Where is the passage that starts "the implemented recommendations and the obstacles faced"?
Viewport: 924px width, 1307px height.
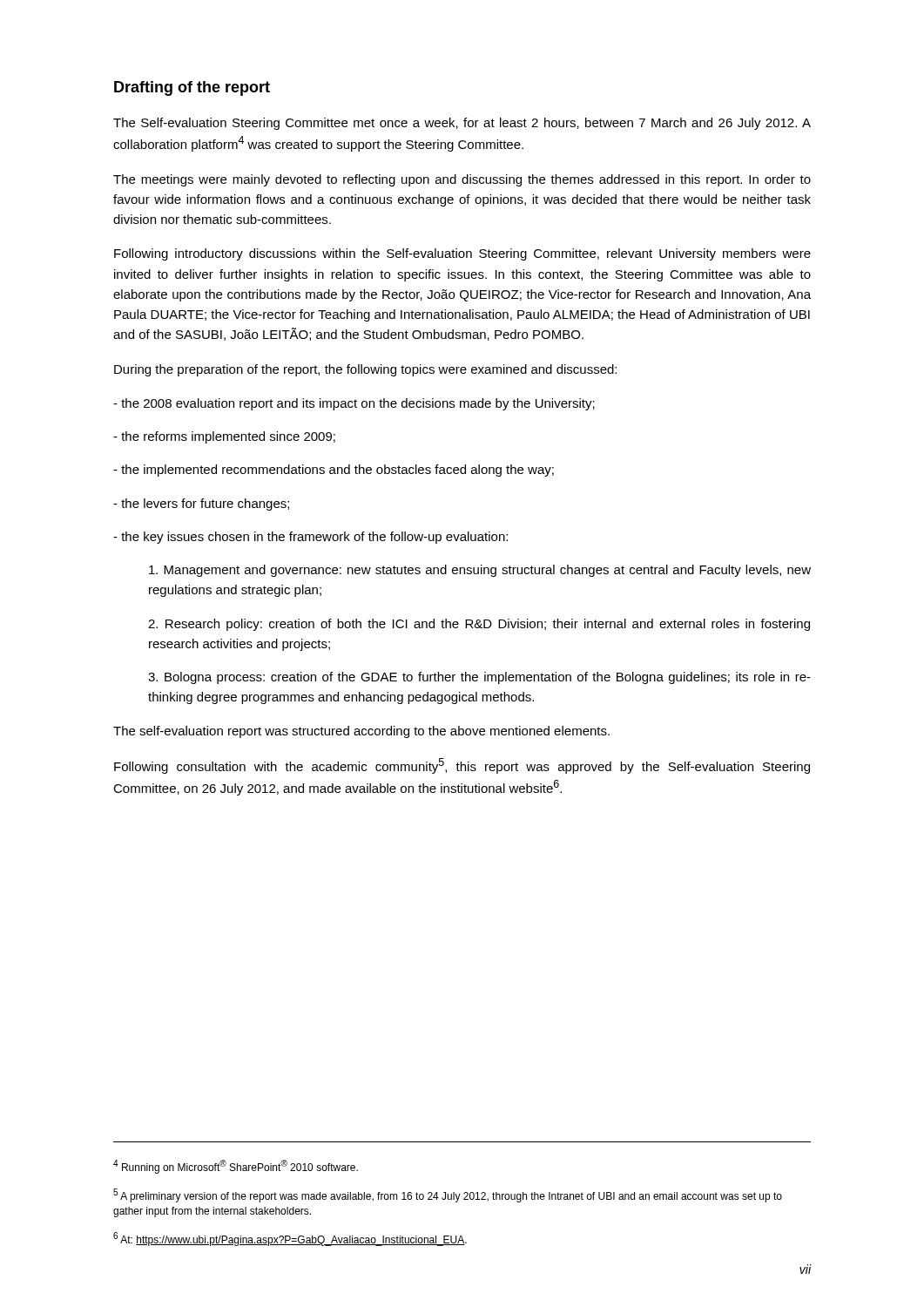coord(462,470)
